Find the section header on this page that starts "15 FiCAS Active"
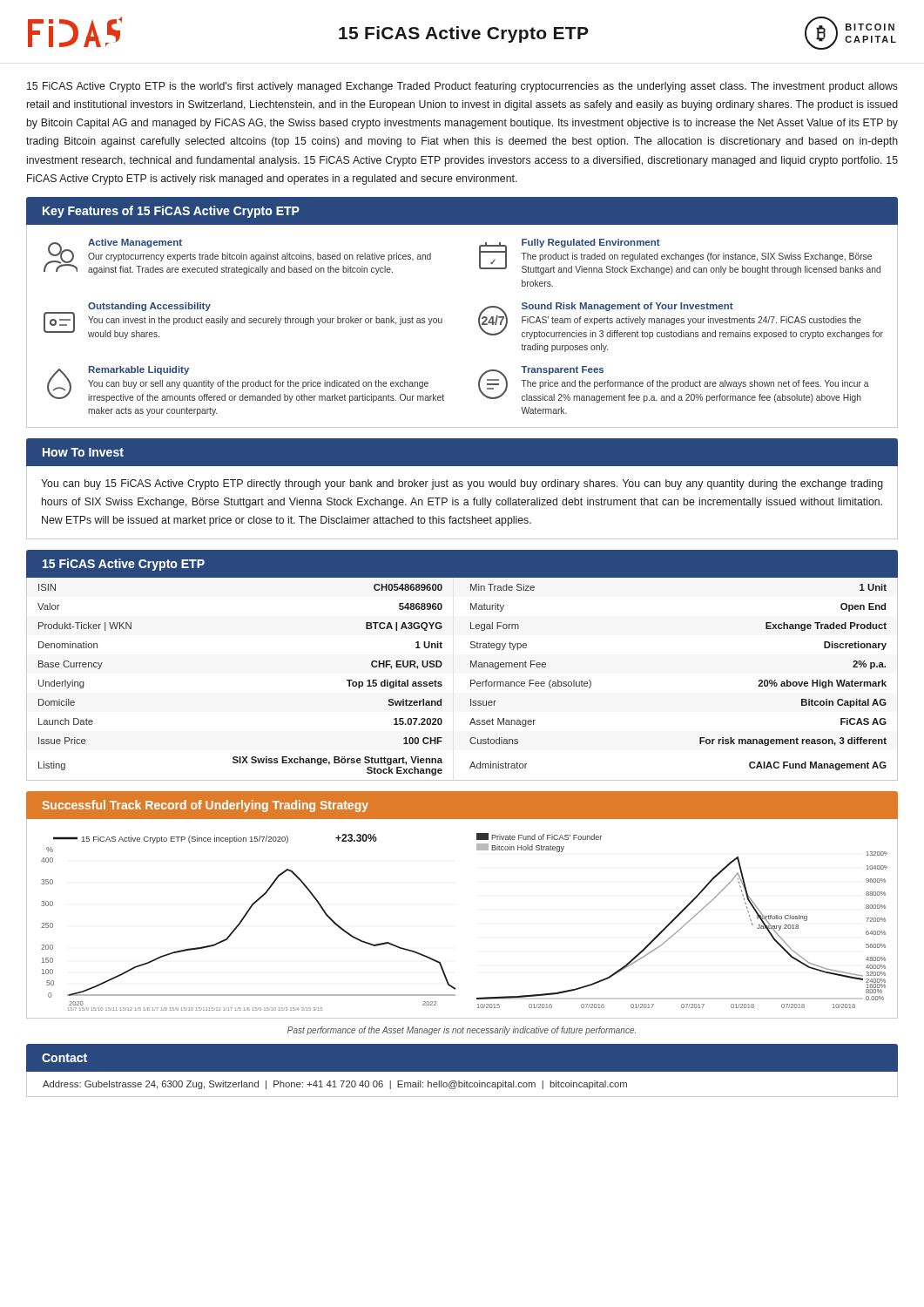The height and width of the screenshot is (1307, 924). (123, 564)
